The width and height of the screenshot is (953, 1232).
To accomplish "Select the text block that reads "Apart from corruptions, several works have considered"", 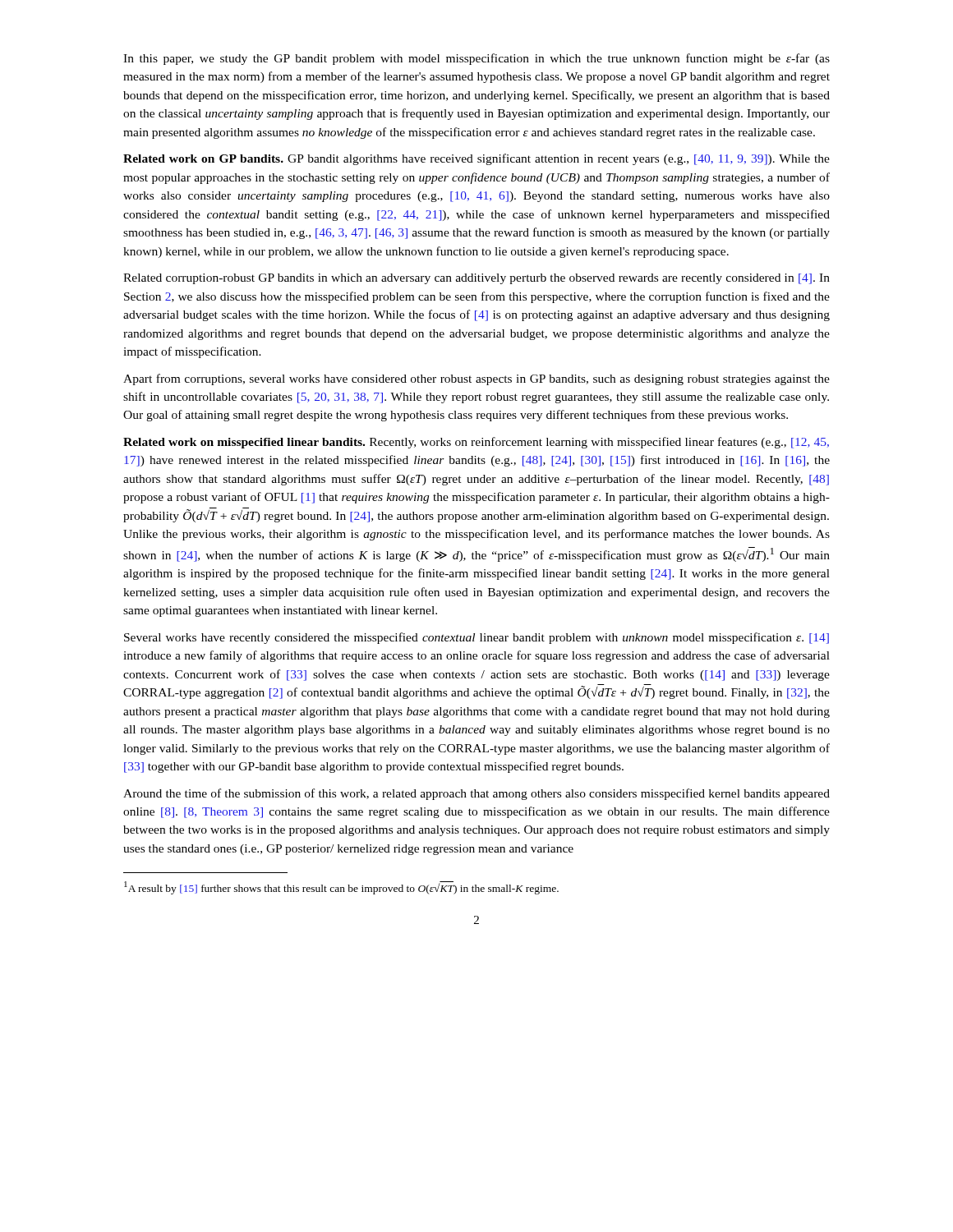I will point(476,397).
